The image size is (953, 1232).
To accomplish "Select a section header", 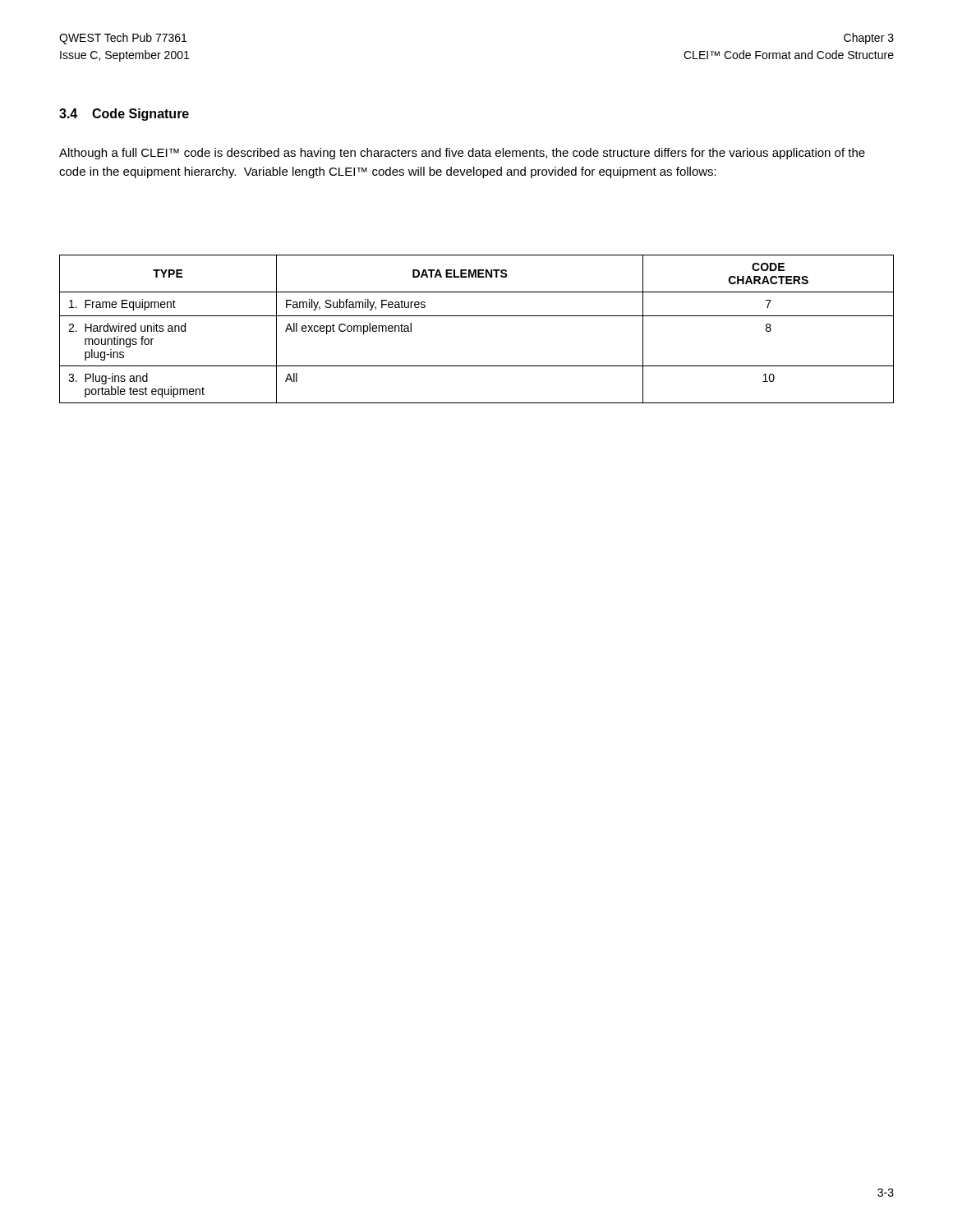I will [124, 114].
